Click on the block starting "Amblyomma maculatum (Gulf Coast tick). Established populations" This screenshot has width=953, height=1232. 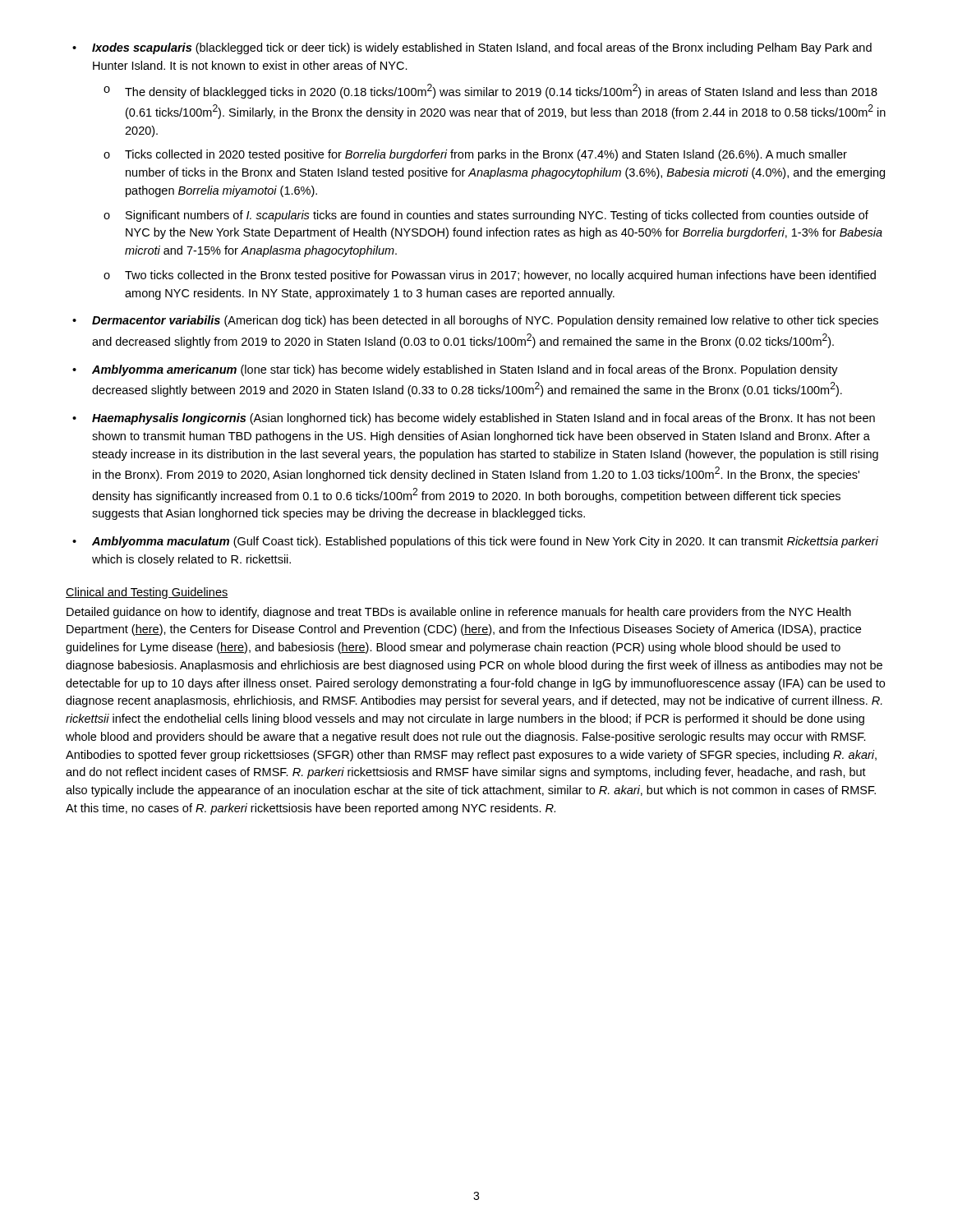[485, 550]
